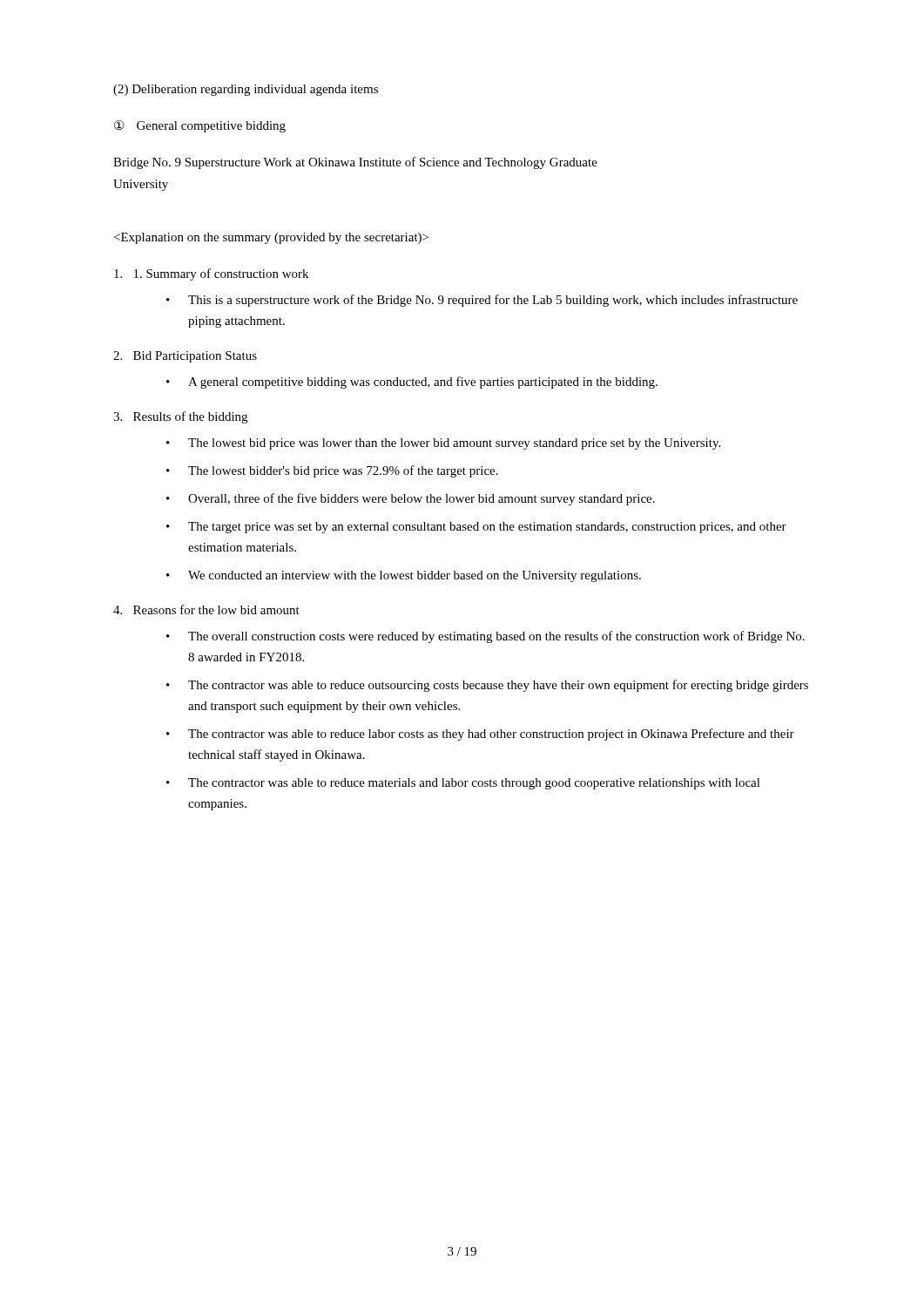The width and height of the screenshot is (924, 1307).
Task: Point to "1. Summary of construction work"
Action: tap(211, 273)
